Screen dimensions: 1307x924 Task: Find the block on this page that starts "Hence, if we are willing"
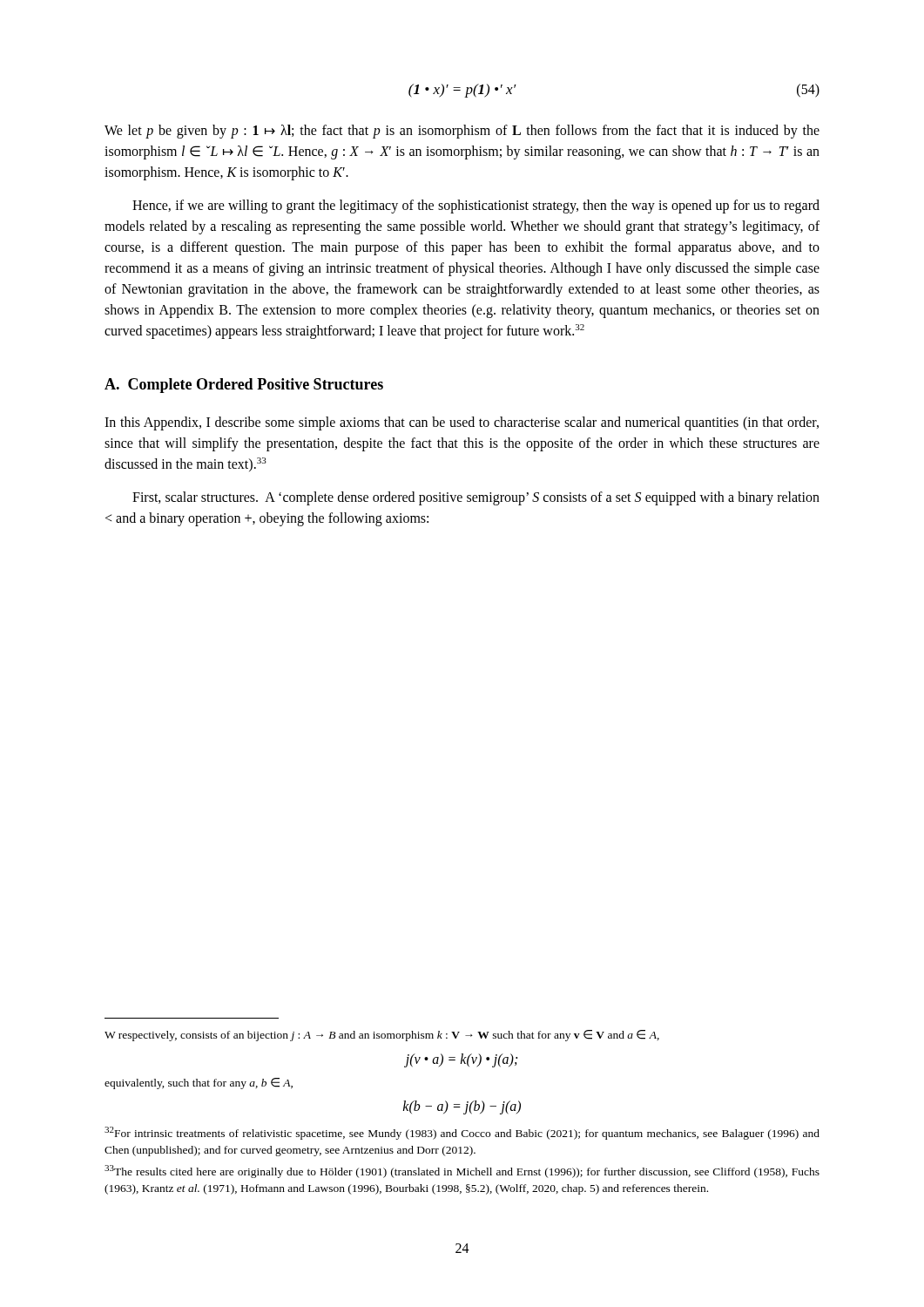(462, 267)
